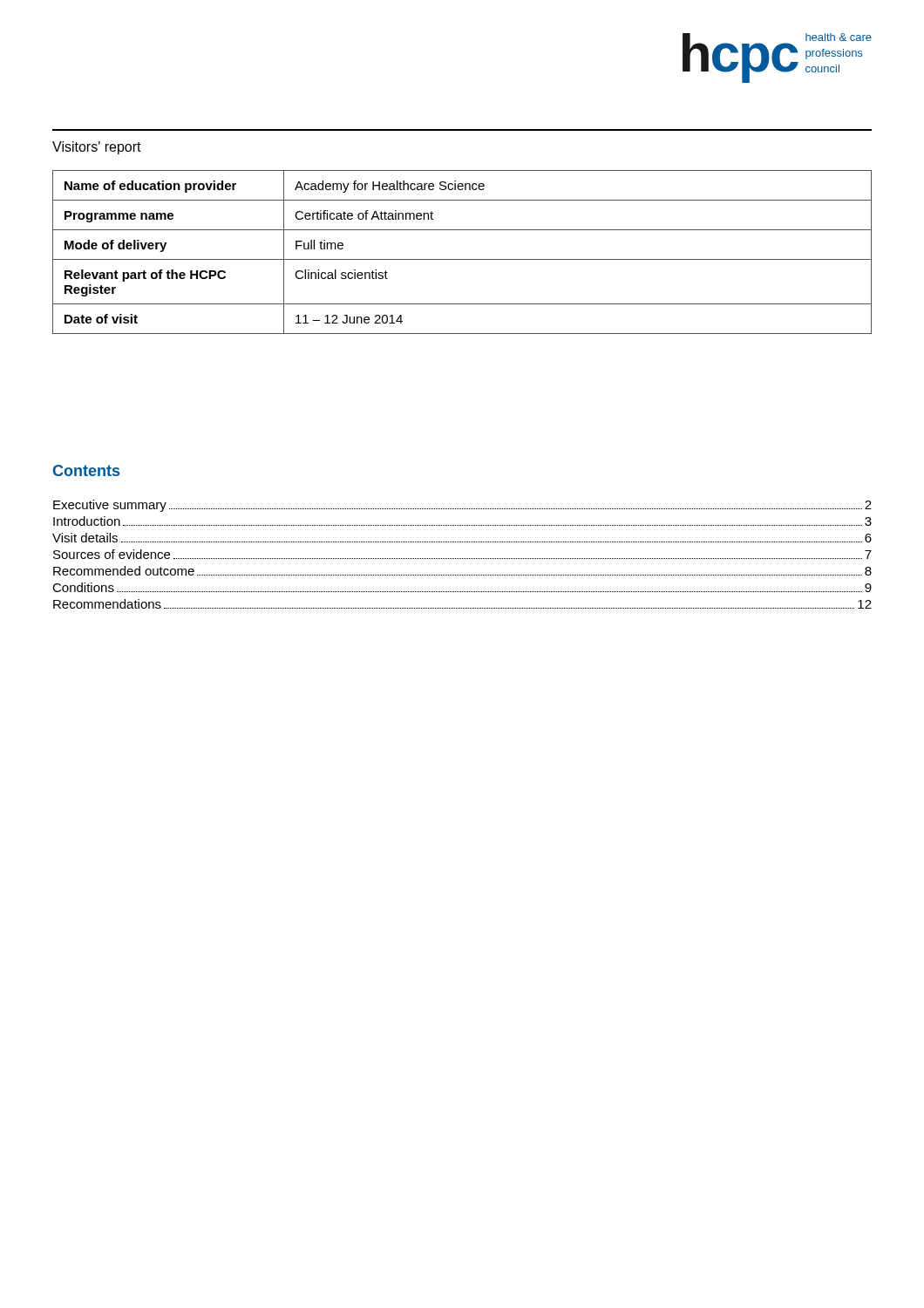This screenshot has width=924, height=1308.
Task: Click on the list item that says "Recommendations 12"
Action: 462,604
